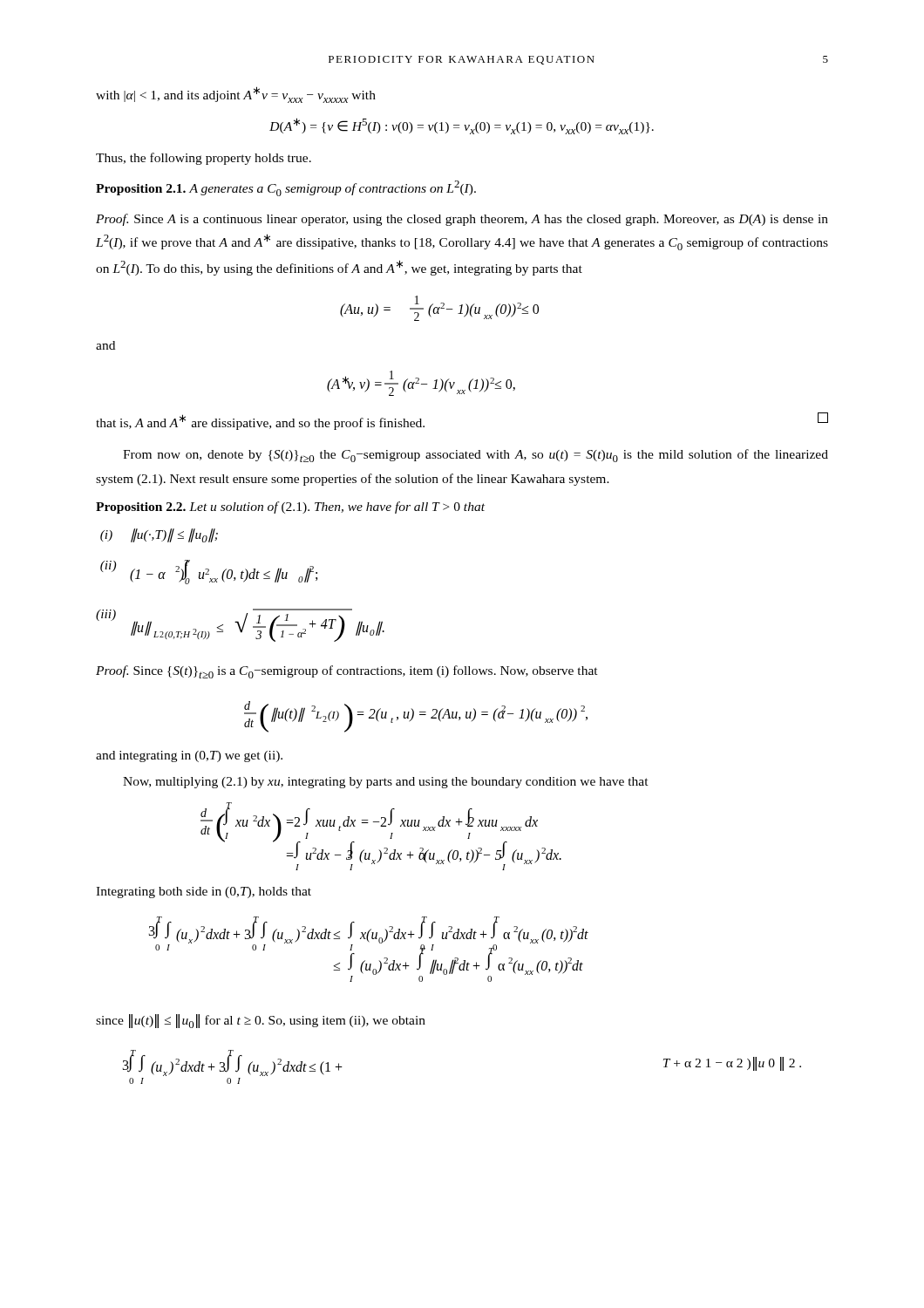The width and height of the screenshot is (924, 1308).
Task: Find the formula on this page that starts "D(A∗) = {v ∈ H5(I) : v(0)"
Action: [x=462, y=126]
